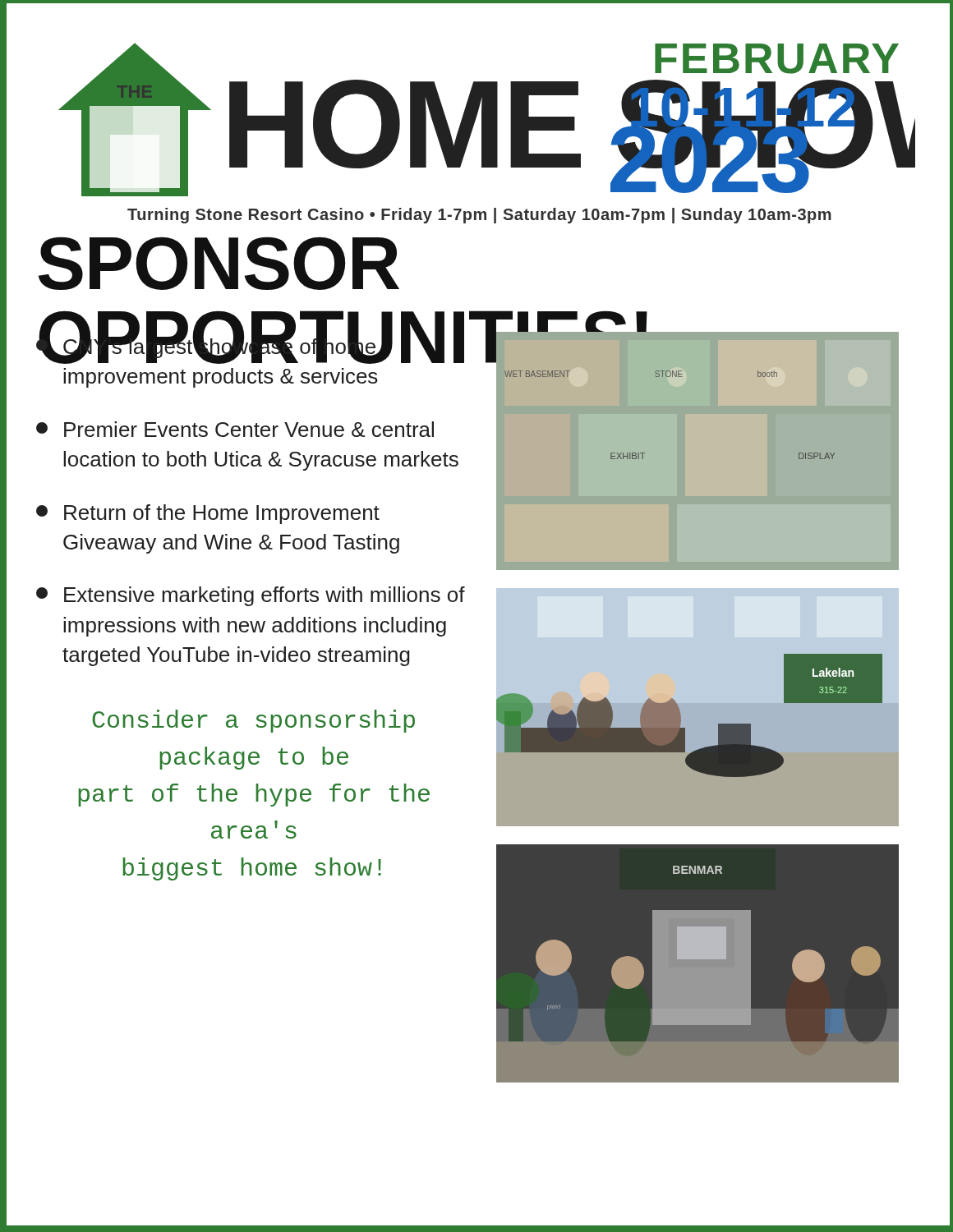Click on the title with the text "SPONSOR OPPORTUNITIES!"
Screen dimensions: 1232x953
(480, 301)
